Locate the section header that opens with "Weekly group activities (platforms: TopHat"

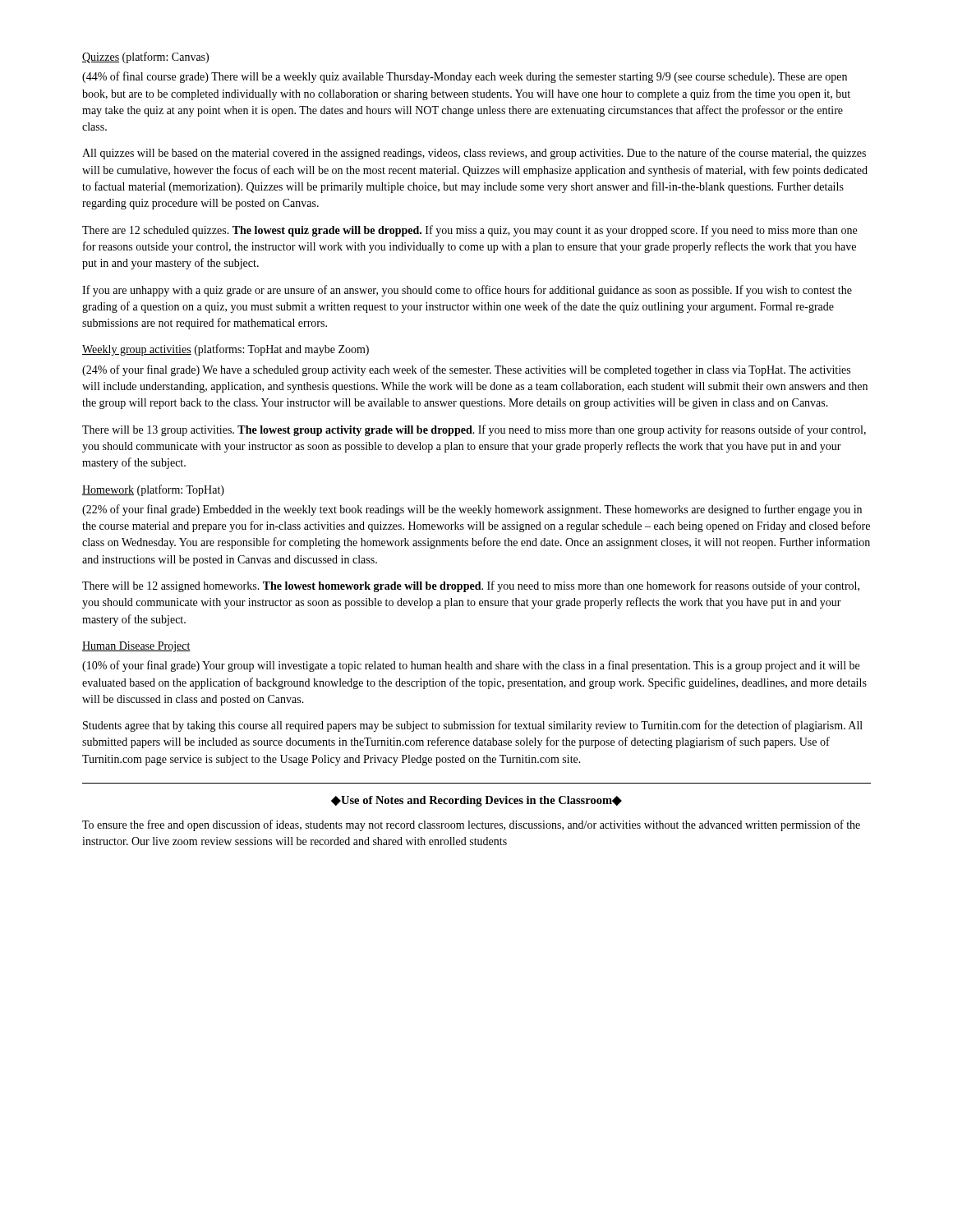[226, 350]
